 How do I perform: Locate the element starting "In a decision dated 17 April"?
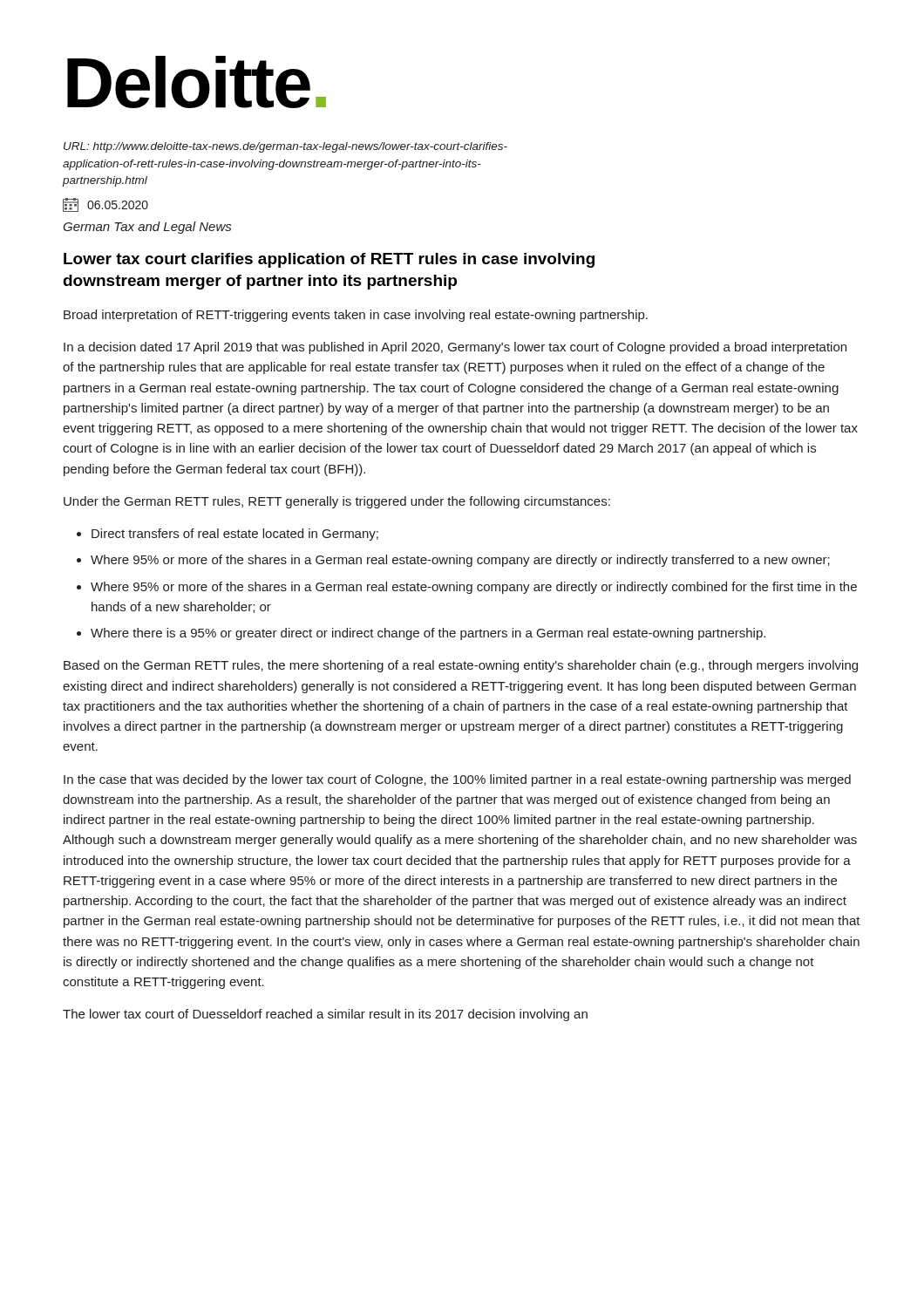(x=462, y=408)
